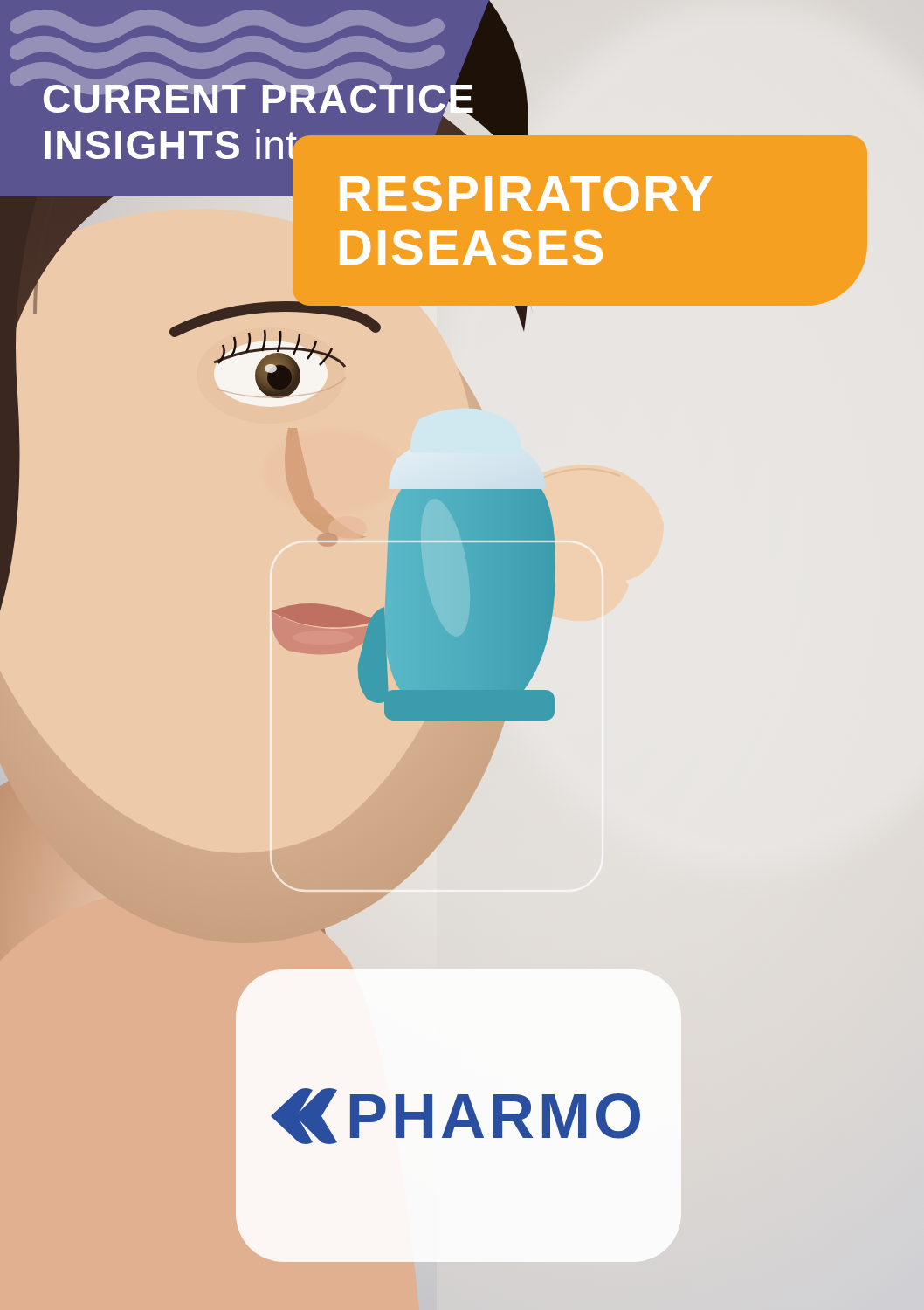Viewport: 924px width, 1310px height.
Task: Locate the text "RESPIRATORY DISEASES"
Action: click(x=526, y=220)
